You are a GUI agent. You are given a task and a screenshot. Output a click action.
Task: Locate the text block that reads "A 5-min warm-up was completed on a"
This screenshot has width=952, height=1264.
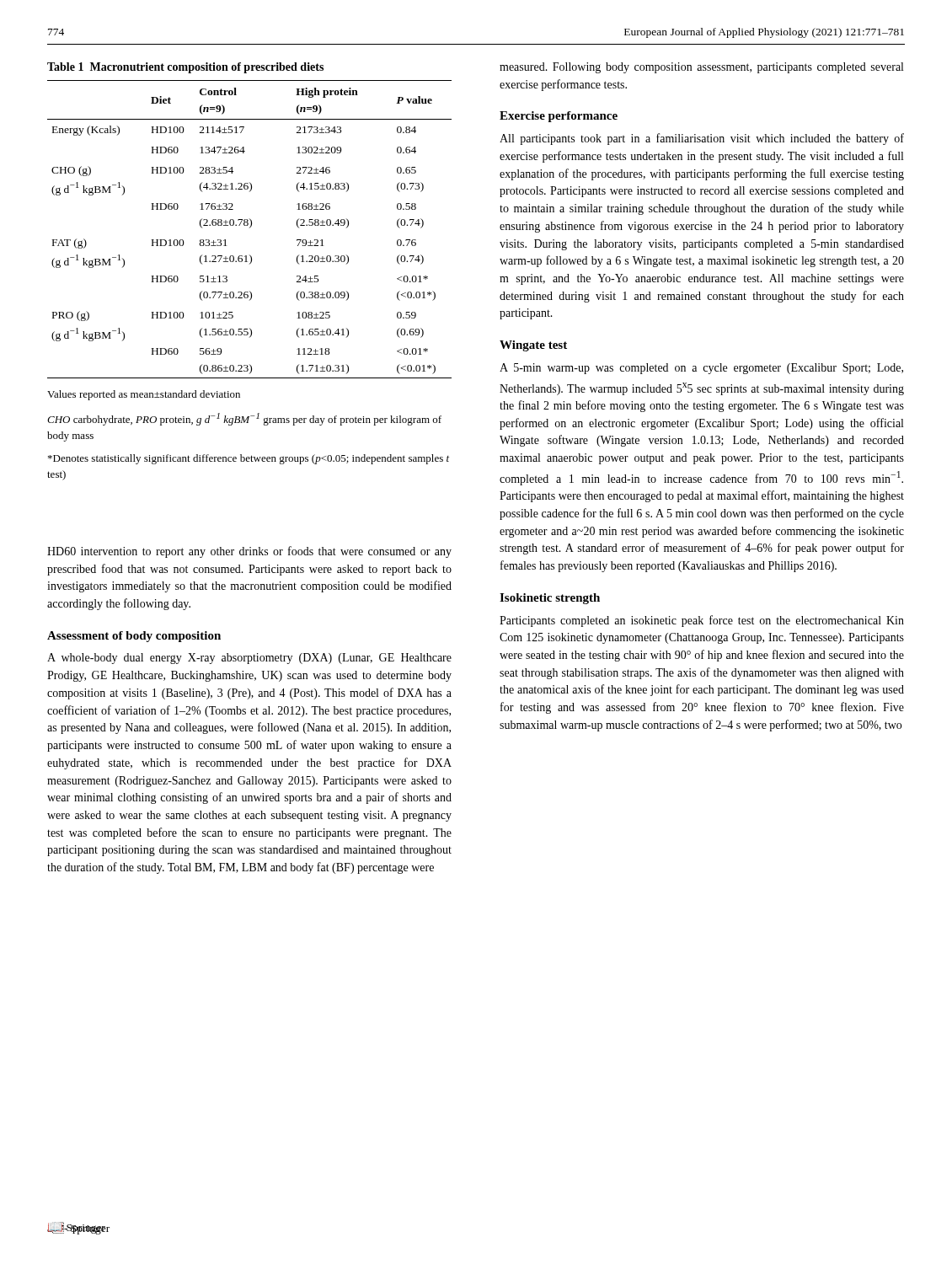(x=702, y=467)
